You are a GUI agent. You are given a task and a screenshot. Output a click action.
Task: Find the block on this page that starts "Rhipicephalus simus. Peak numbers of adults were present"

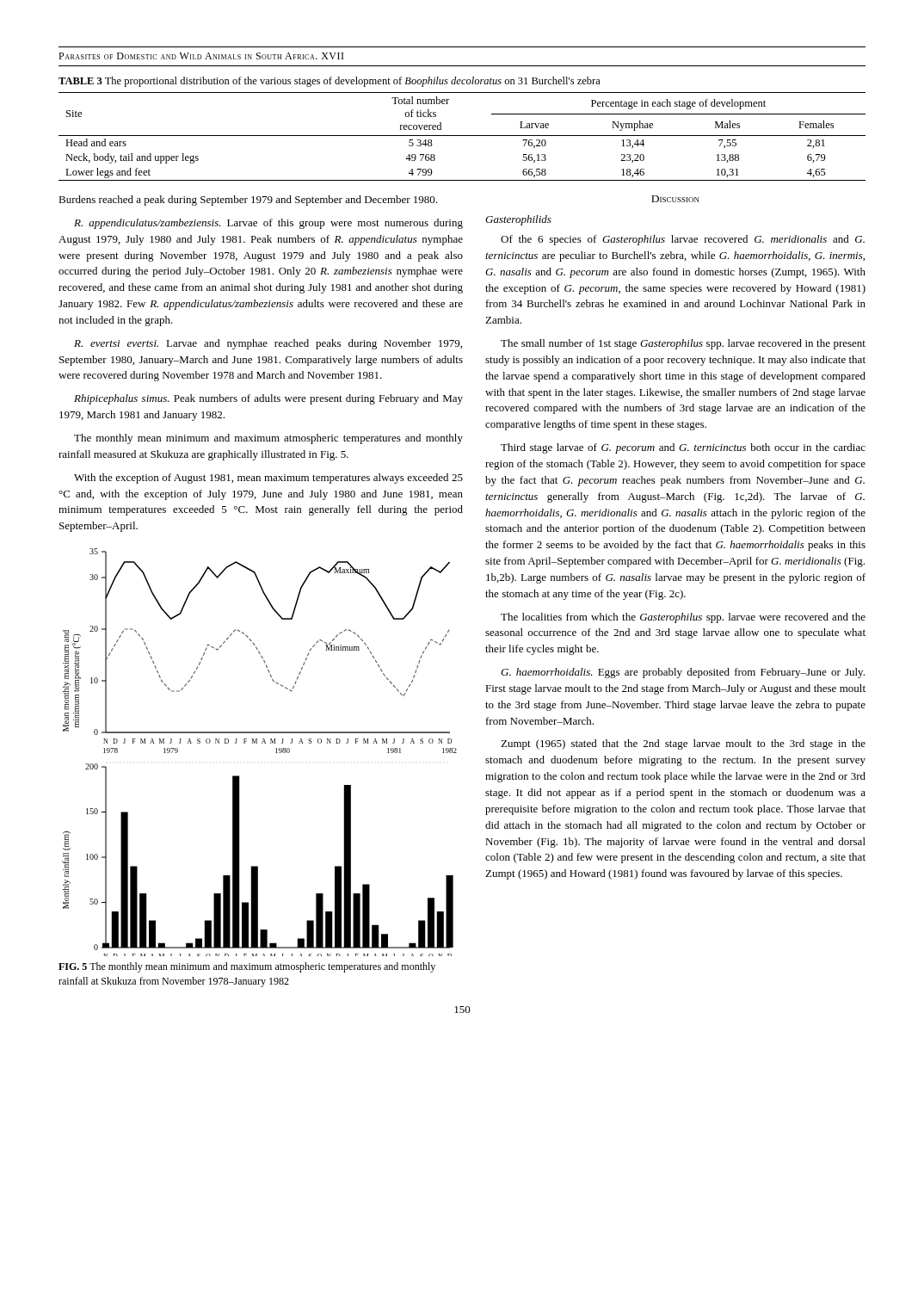coord(261,406)
